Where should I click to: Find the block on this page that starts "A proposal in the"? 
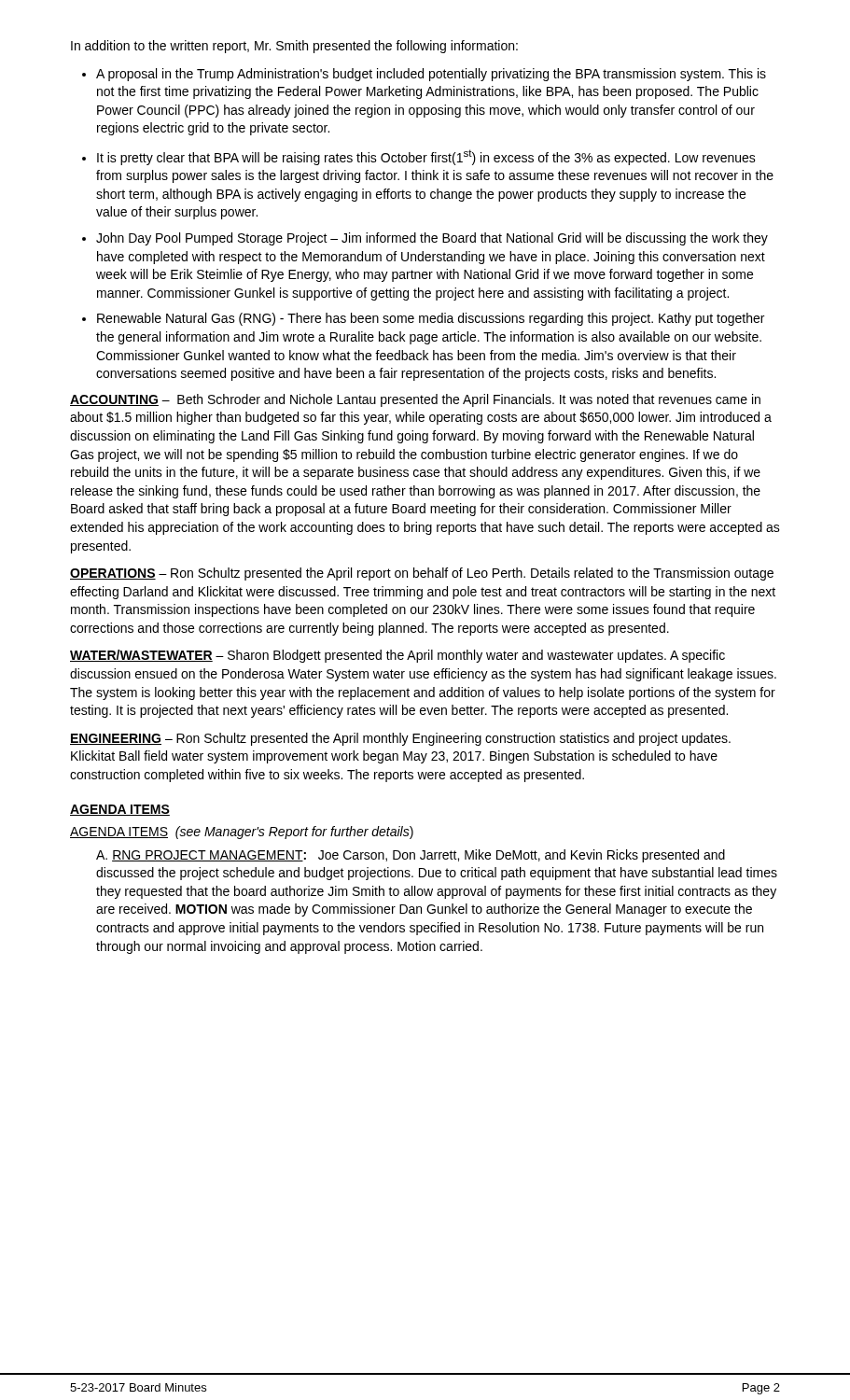[438, 102]
